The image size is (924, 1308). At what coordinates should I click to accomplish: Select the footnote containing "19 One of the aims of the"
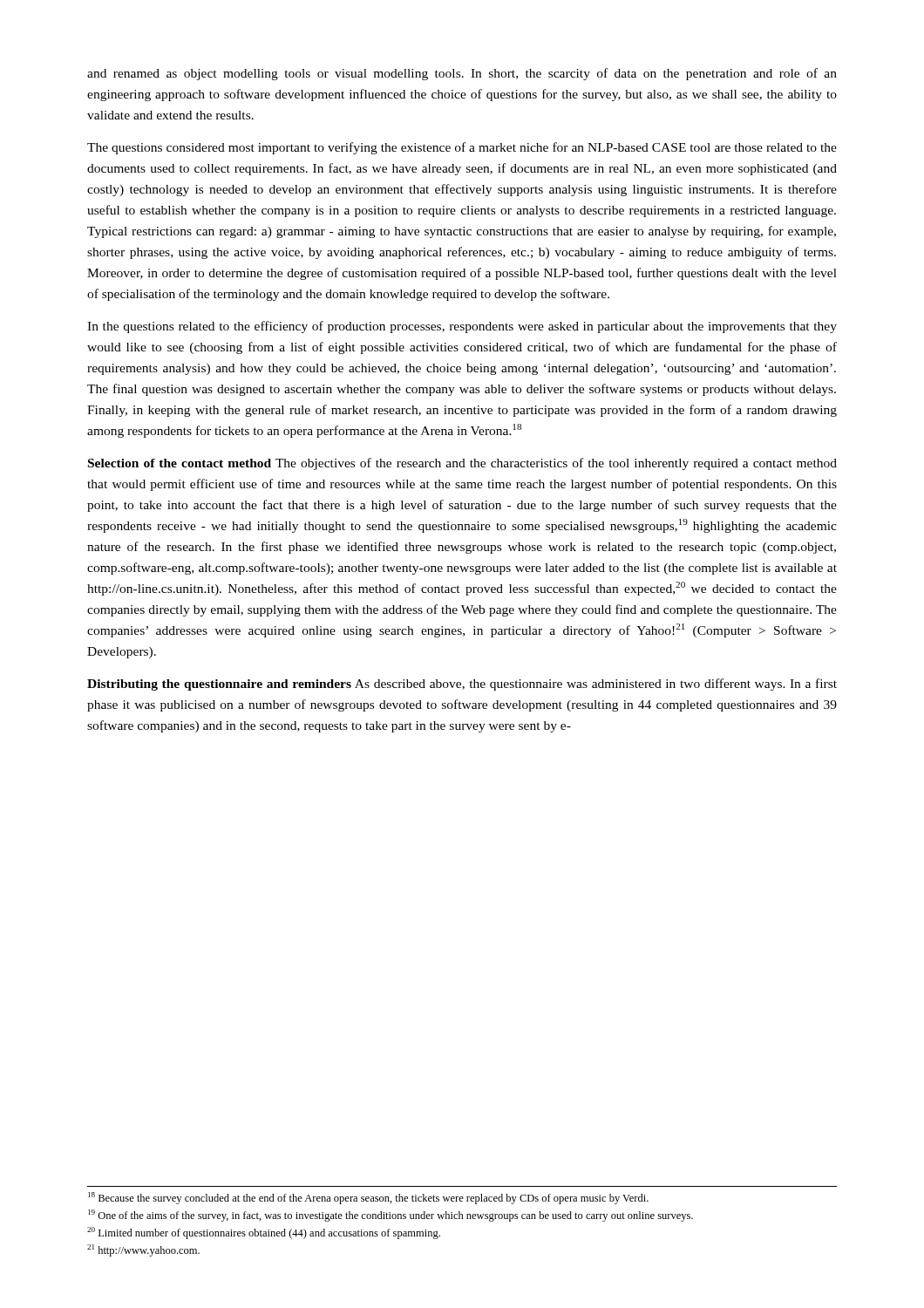pos(390,1214)
